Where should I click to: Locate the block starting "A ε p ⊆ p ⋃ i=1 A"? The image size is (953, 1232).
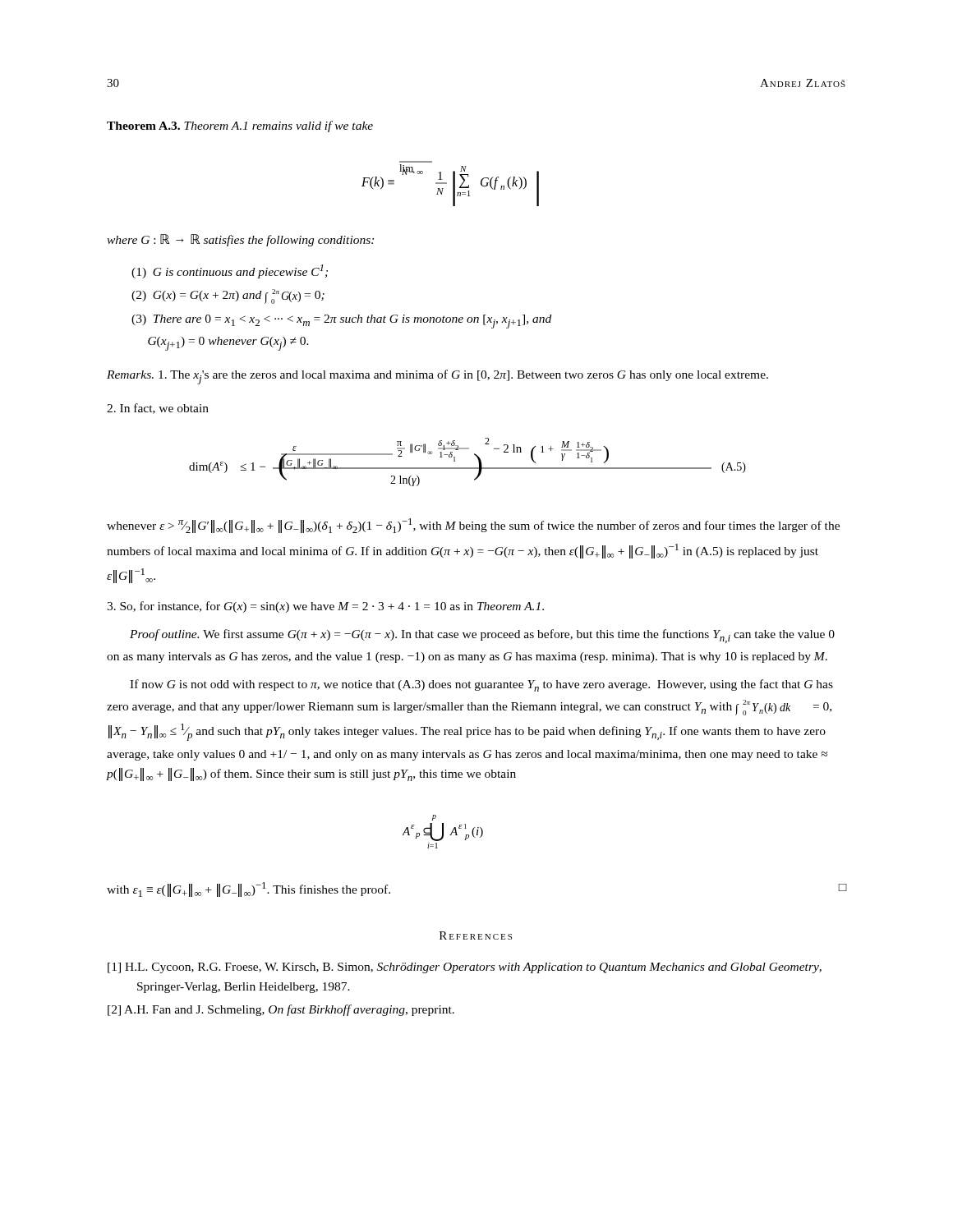coord(476,829)
